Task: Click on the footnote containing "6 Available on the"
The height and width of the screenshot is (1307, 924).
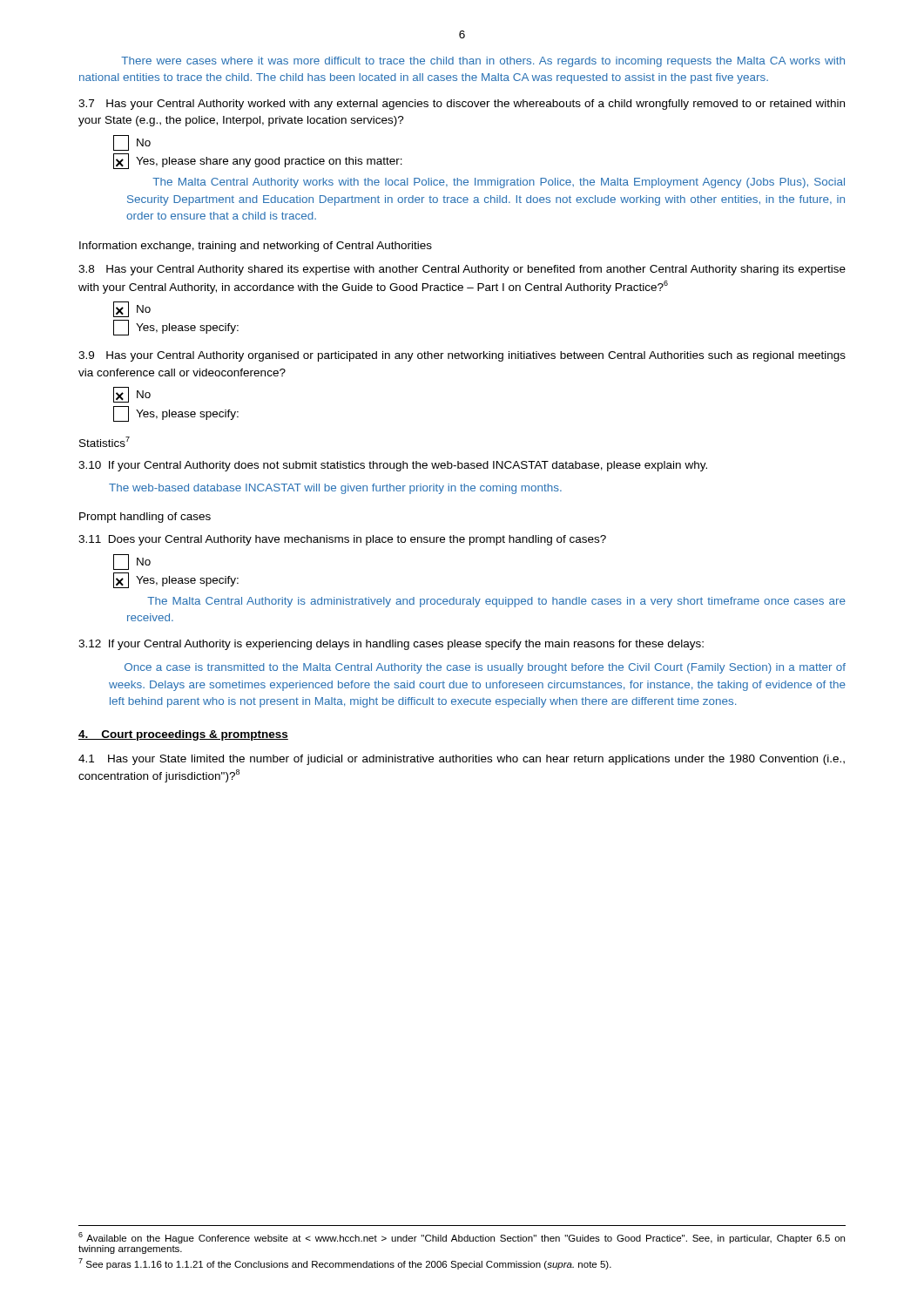Action: coord(462,1242)
